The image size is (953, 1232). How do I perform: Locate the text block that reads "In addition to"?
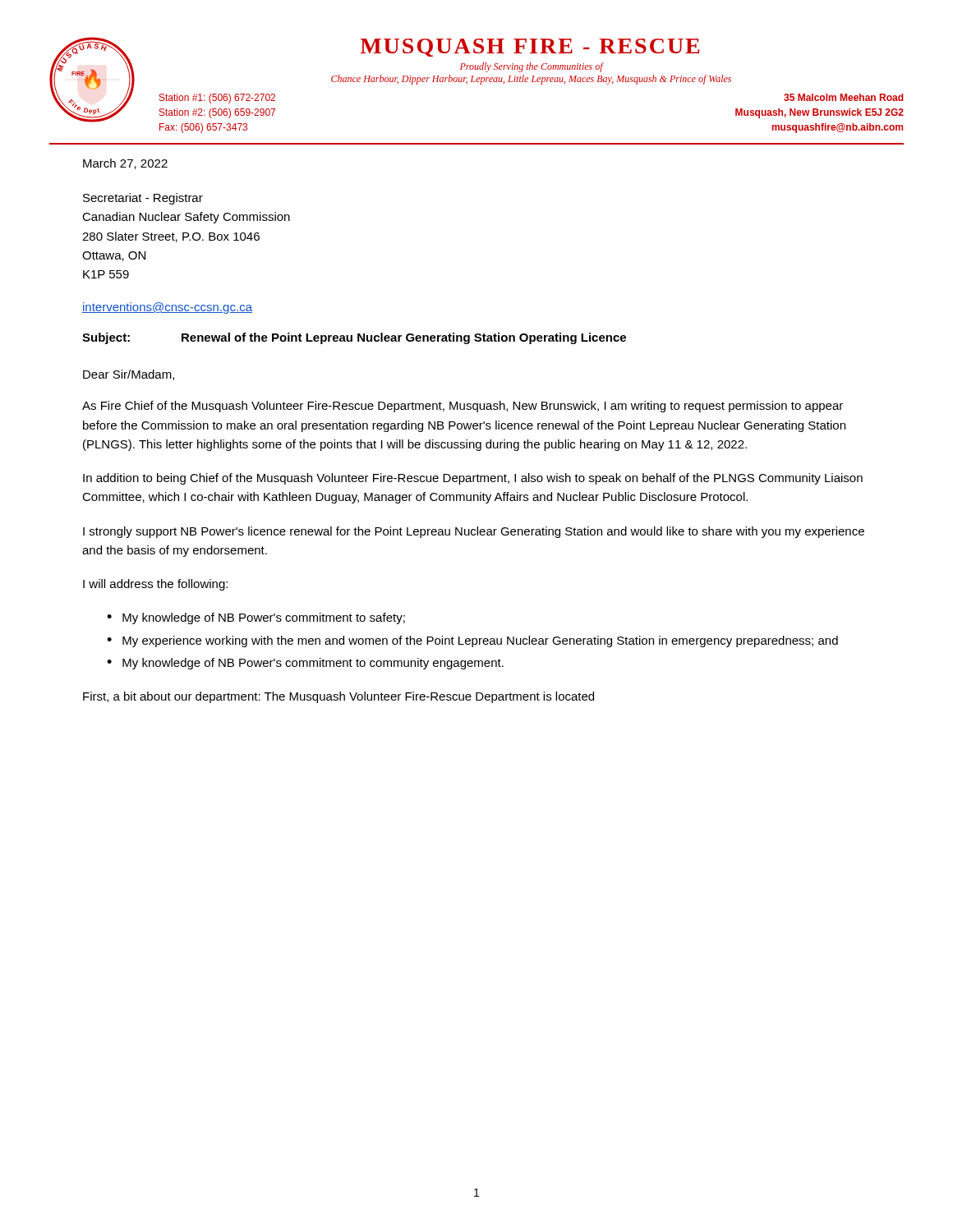(473, 487)
